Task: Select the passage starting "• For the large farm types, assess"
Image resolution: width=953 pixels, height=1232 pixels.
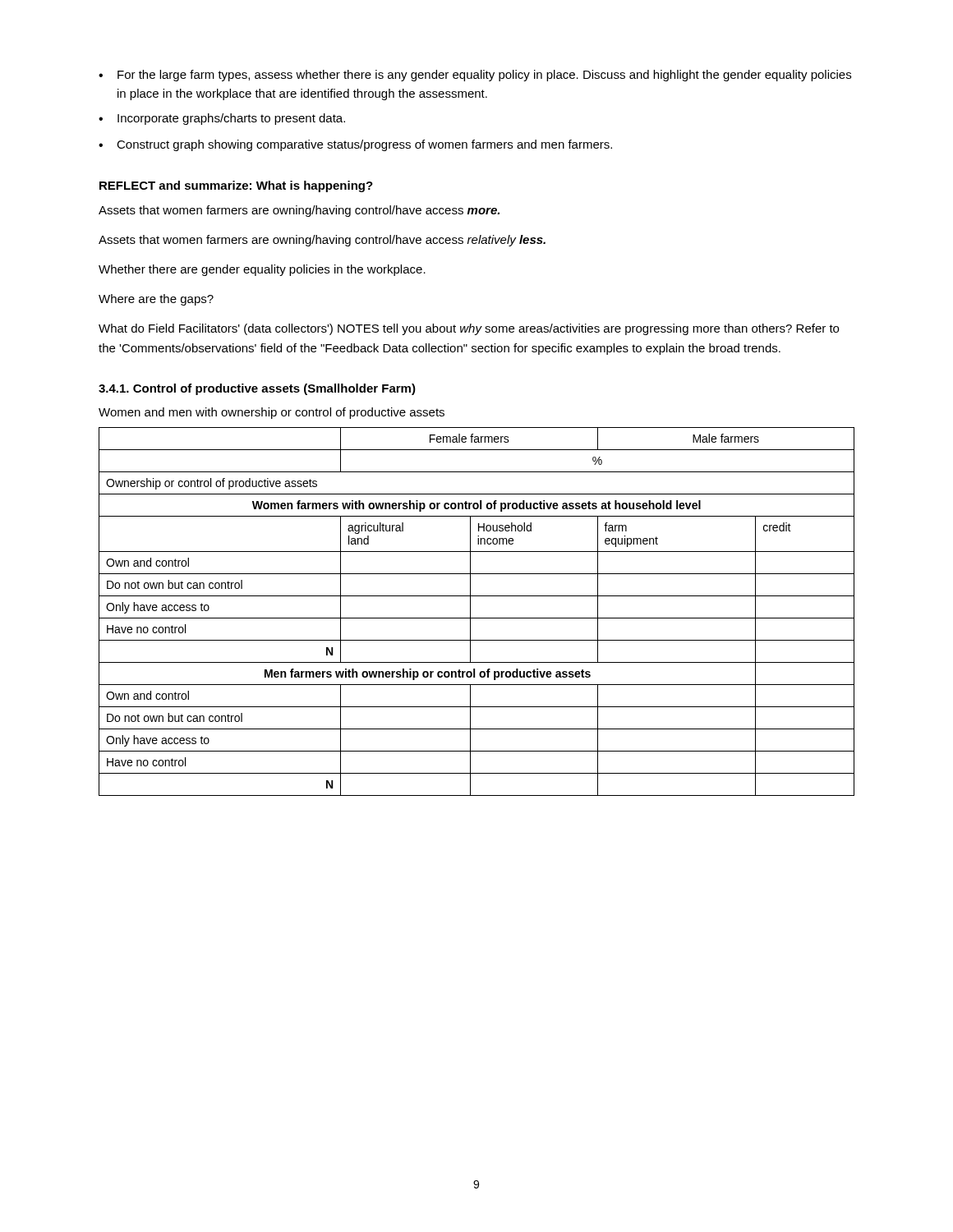Action: point(476,84)
